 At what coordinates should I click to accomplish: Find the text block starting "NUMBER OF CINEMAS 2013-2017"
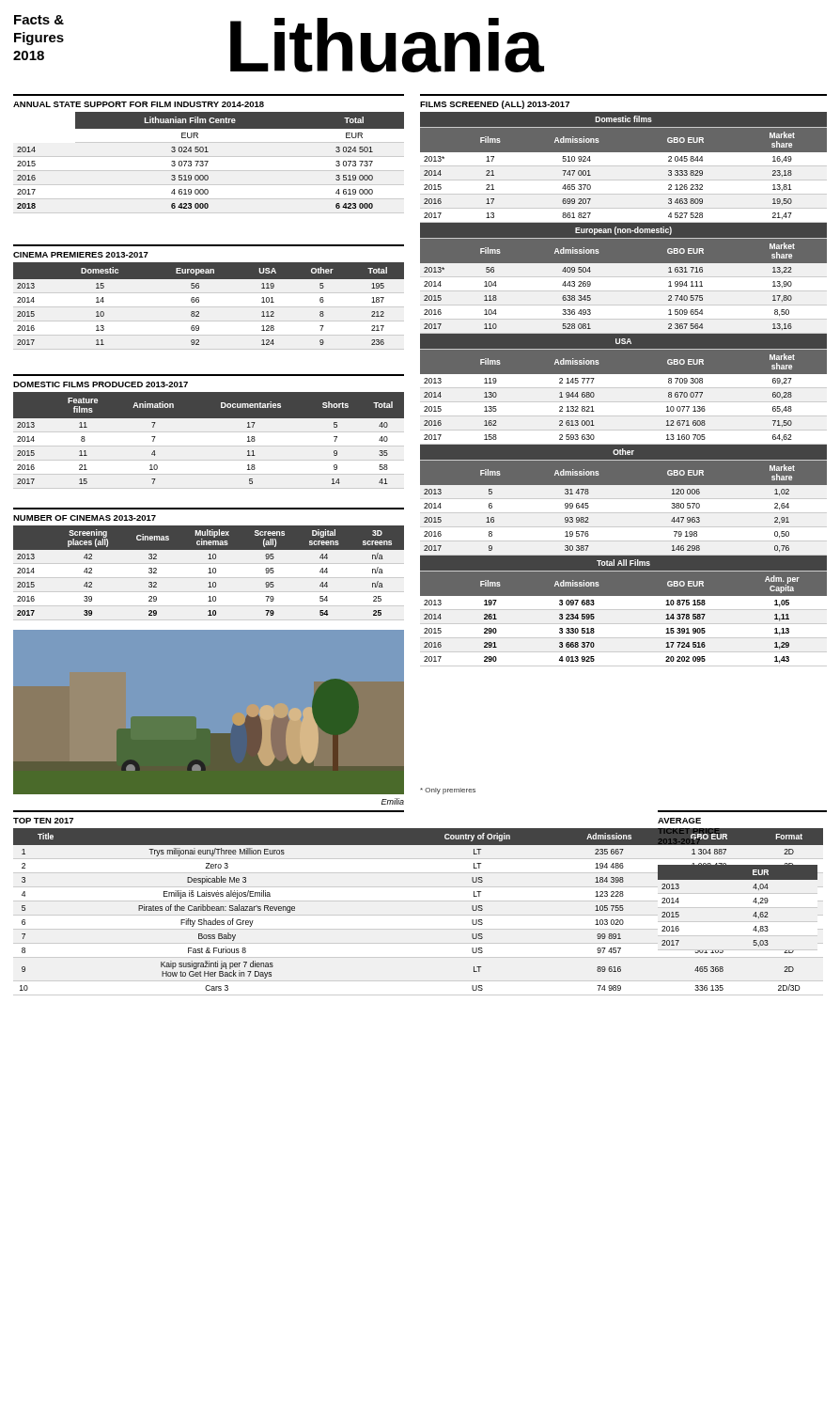point(209,515)
